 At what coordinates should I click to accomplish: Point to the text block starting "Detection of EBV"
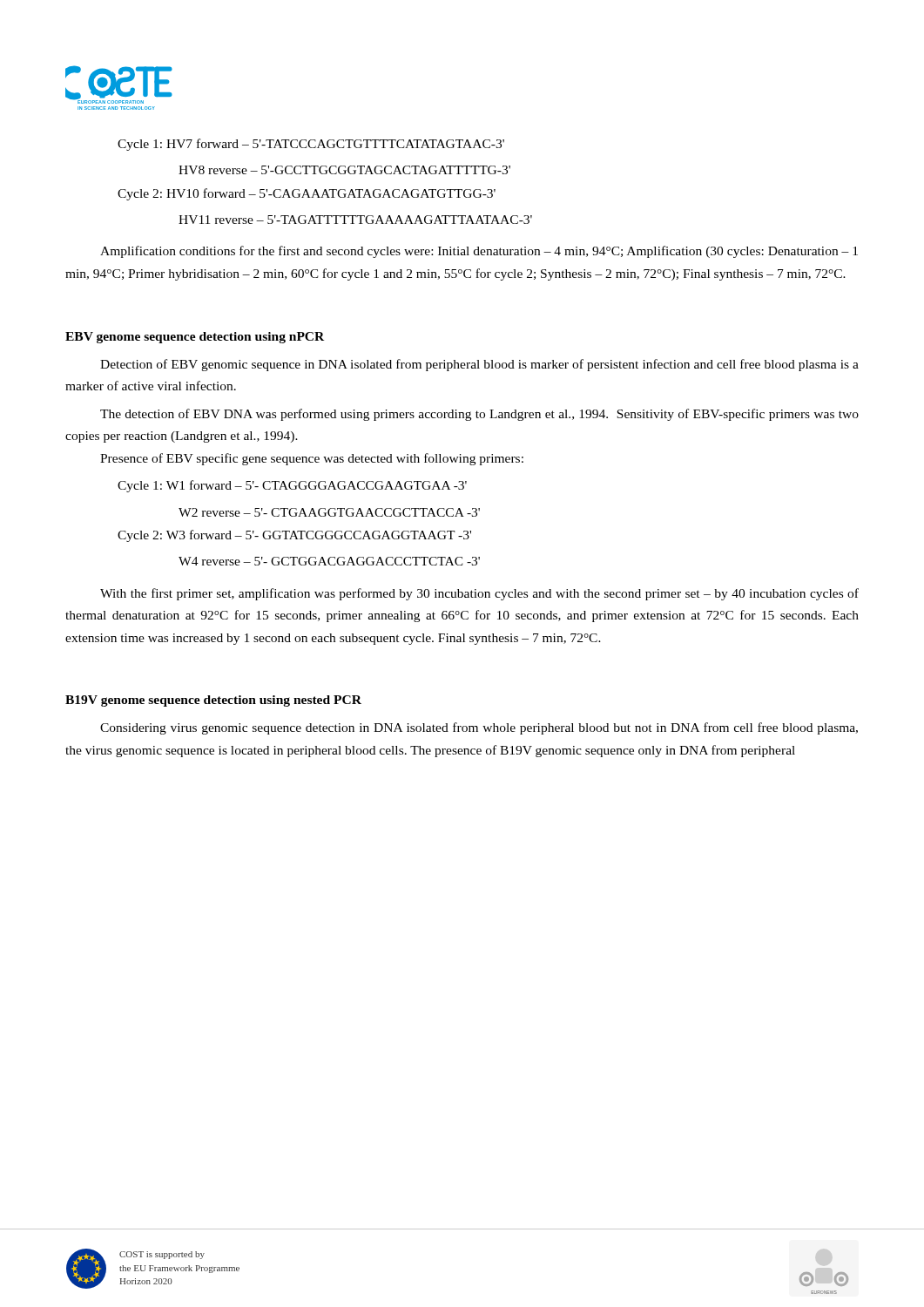(x=462, y=374)
